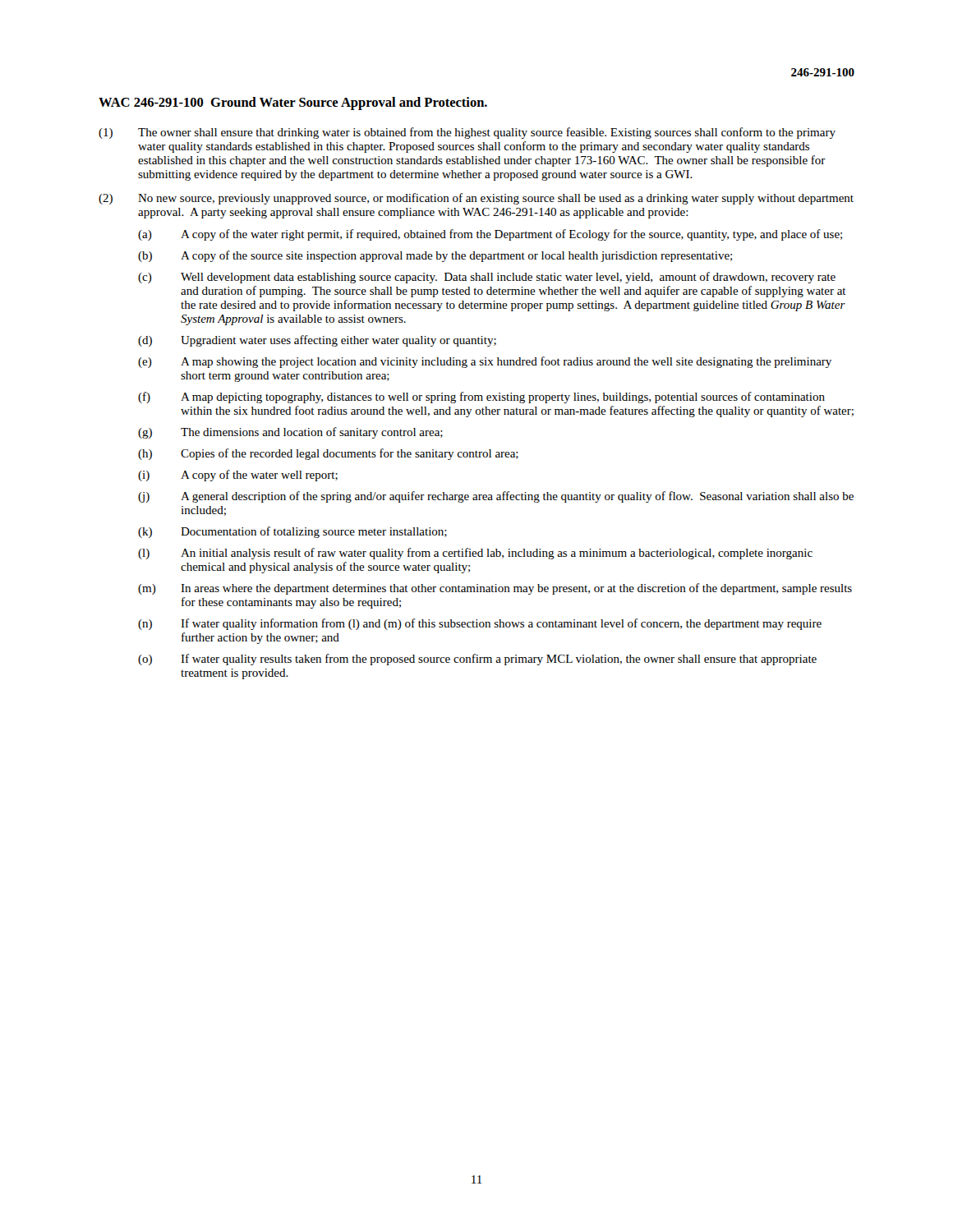This screenshot has height=1232, width=953.
Task: Find the list item that says "(a) A copy of the"
Action: [496, 235]
